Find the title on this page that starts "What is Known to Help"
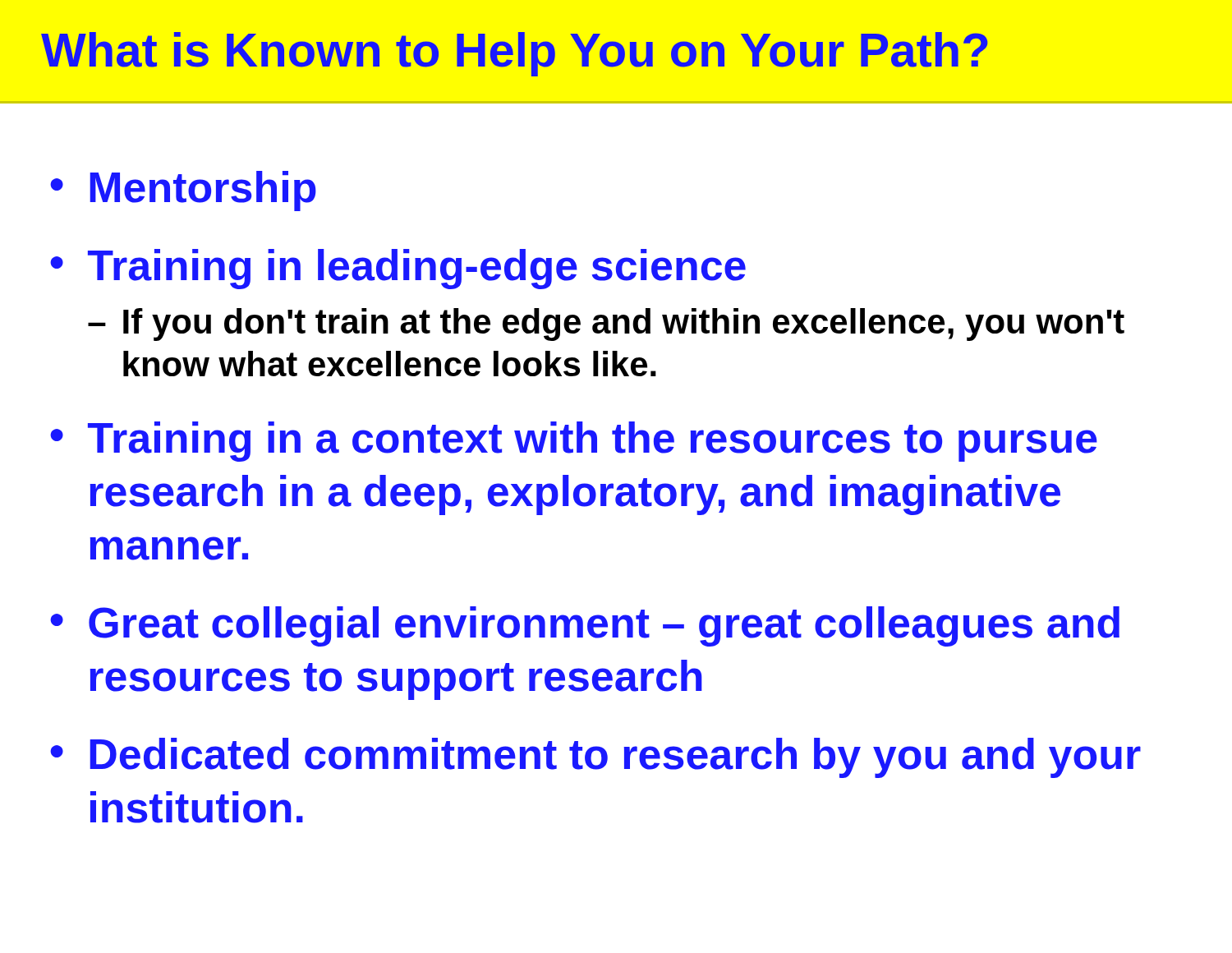1232x953 pixels. coord(516,50)
